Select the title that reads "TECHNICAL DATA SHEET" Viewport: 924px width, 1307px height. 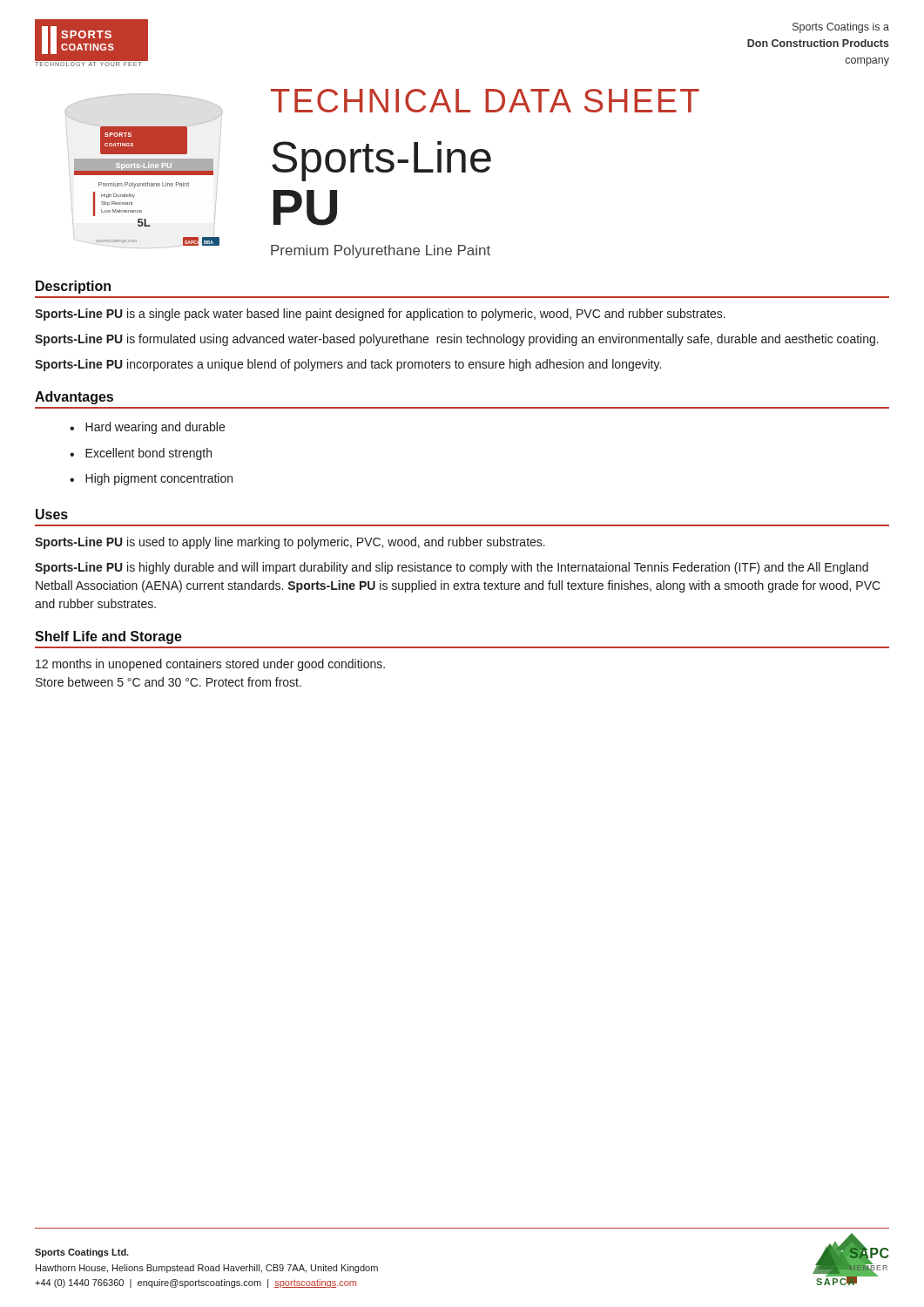coord(580,101)
